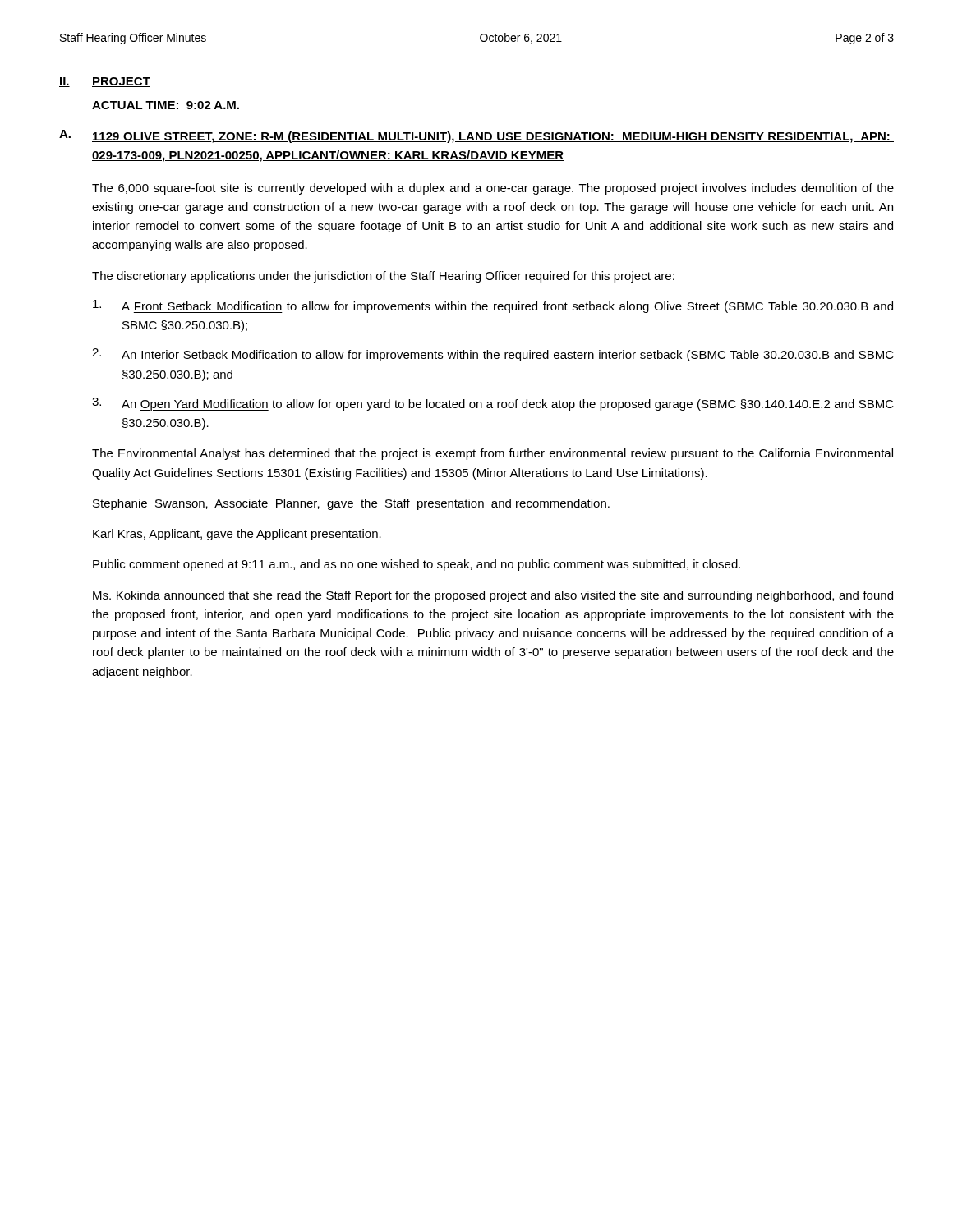
Task: Navigate to the text block starting "Karl Kras, Applicant,"
Action: tap(237, 533)
